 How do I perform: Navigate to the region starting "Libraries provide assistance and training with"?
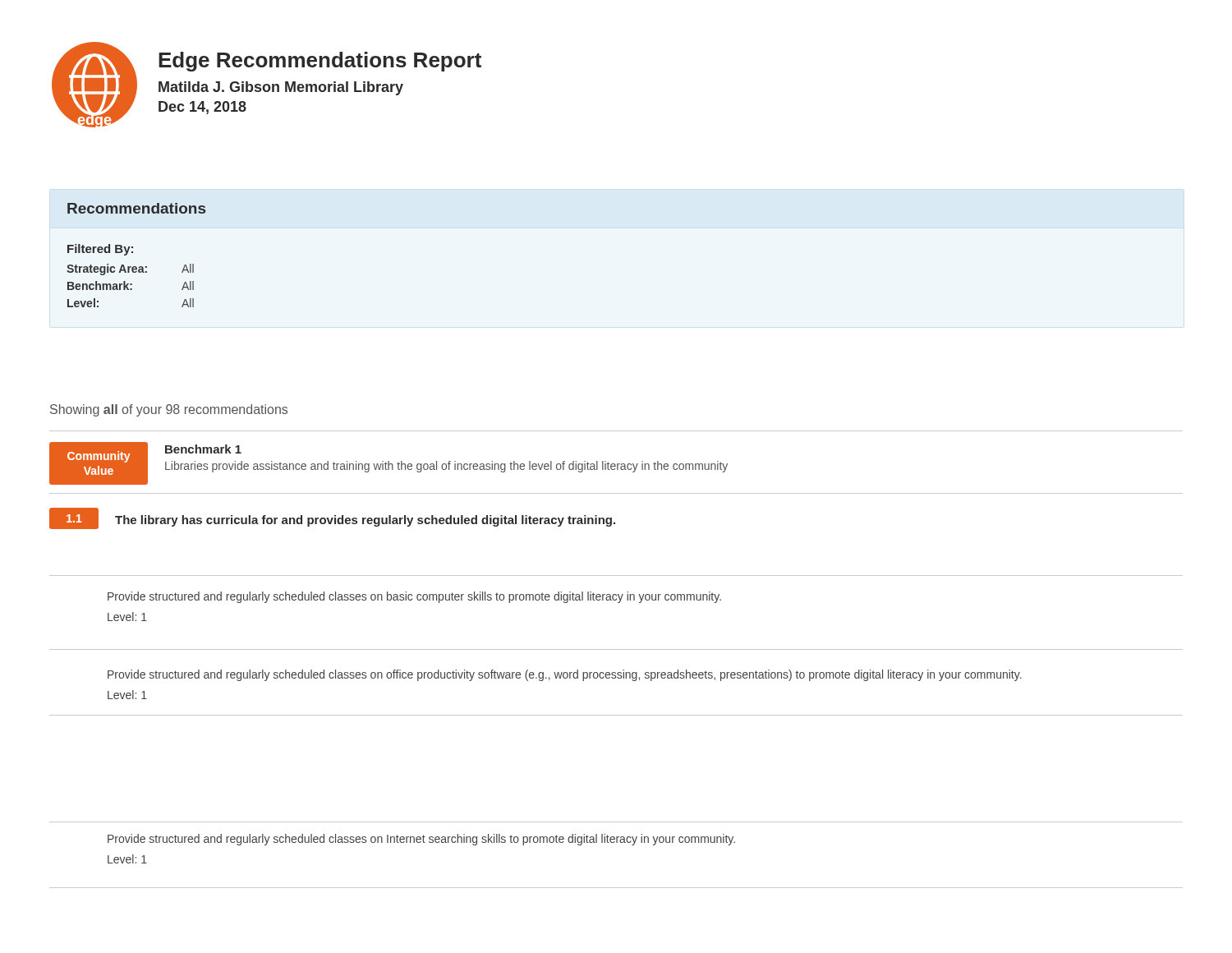pyautogui.click(x=446, y=466)
